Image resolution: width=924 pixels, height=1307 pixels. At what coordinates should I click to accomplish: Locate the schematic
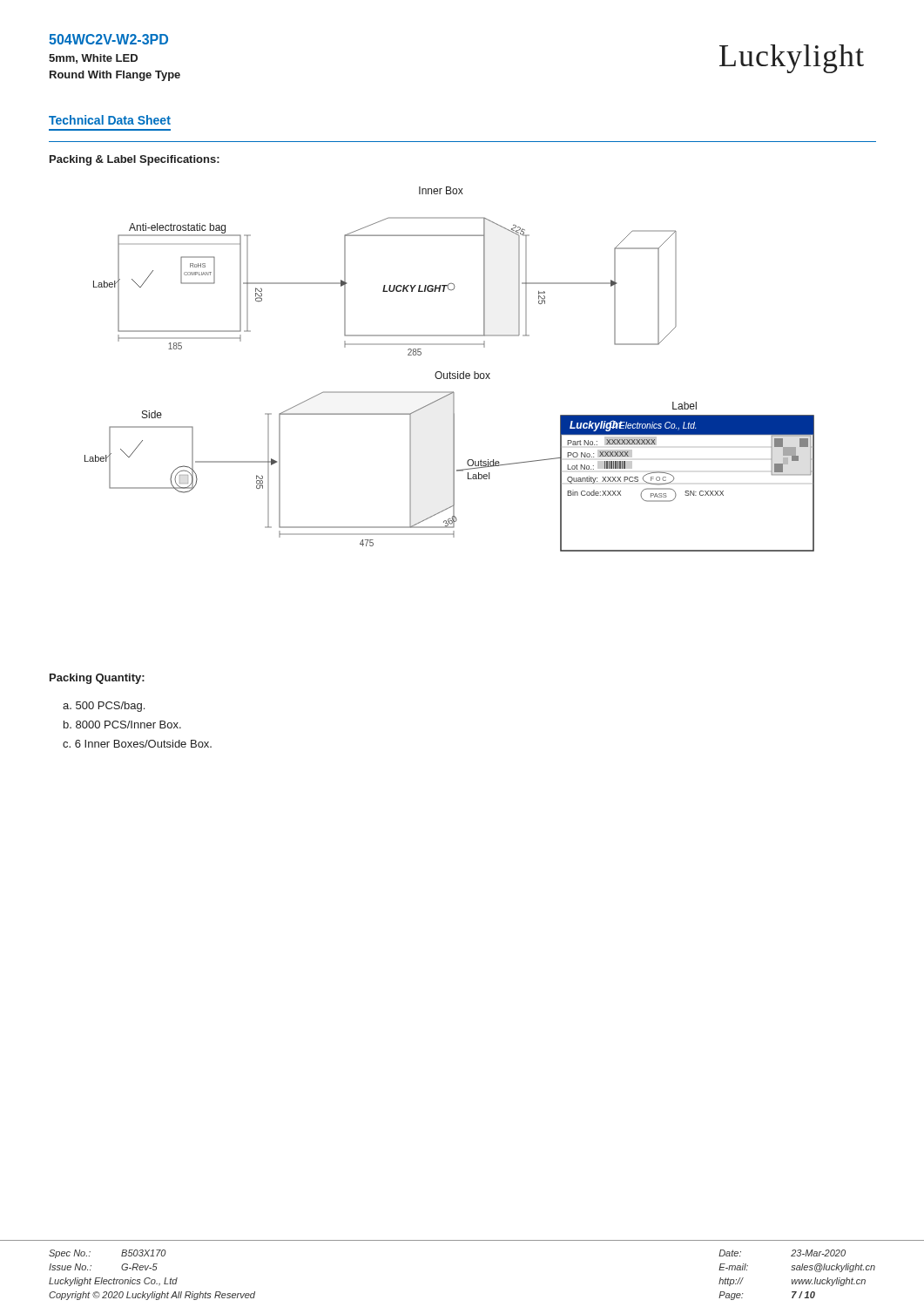click(462, 414)
